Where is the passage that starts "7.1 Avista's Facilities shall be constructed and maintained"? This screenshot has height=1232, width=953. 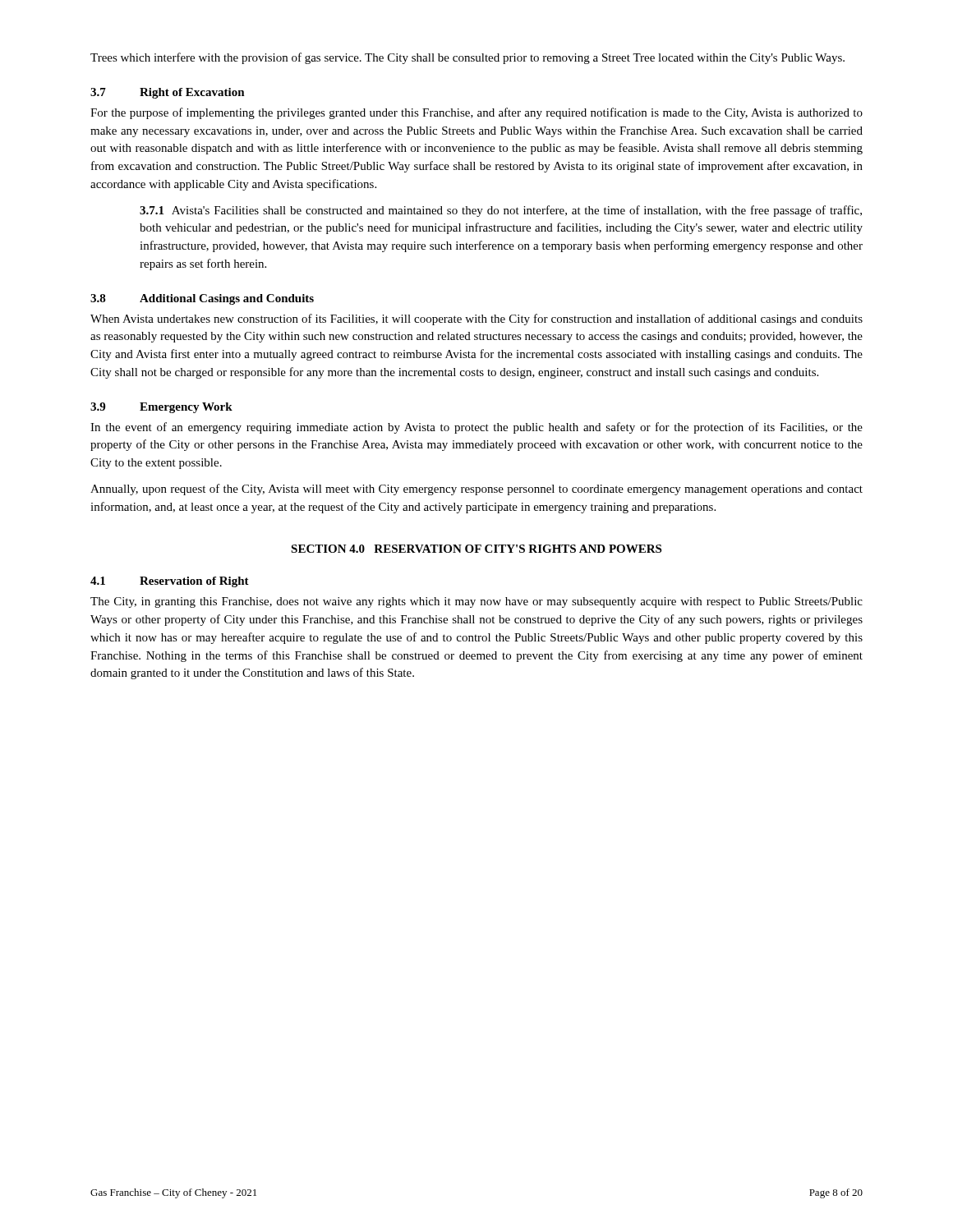pyautogui.click(x=501, y=237)
